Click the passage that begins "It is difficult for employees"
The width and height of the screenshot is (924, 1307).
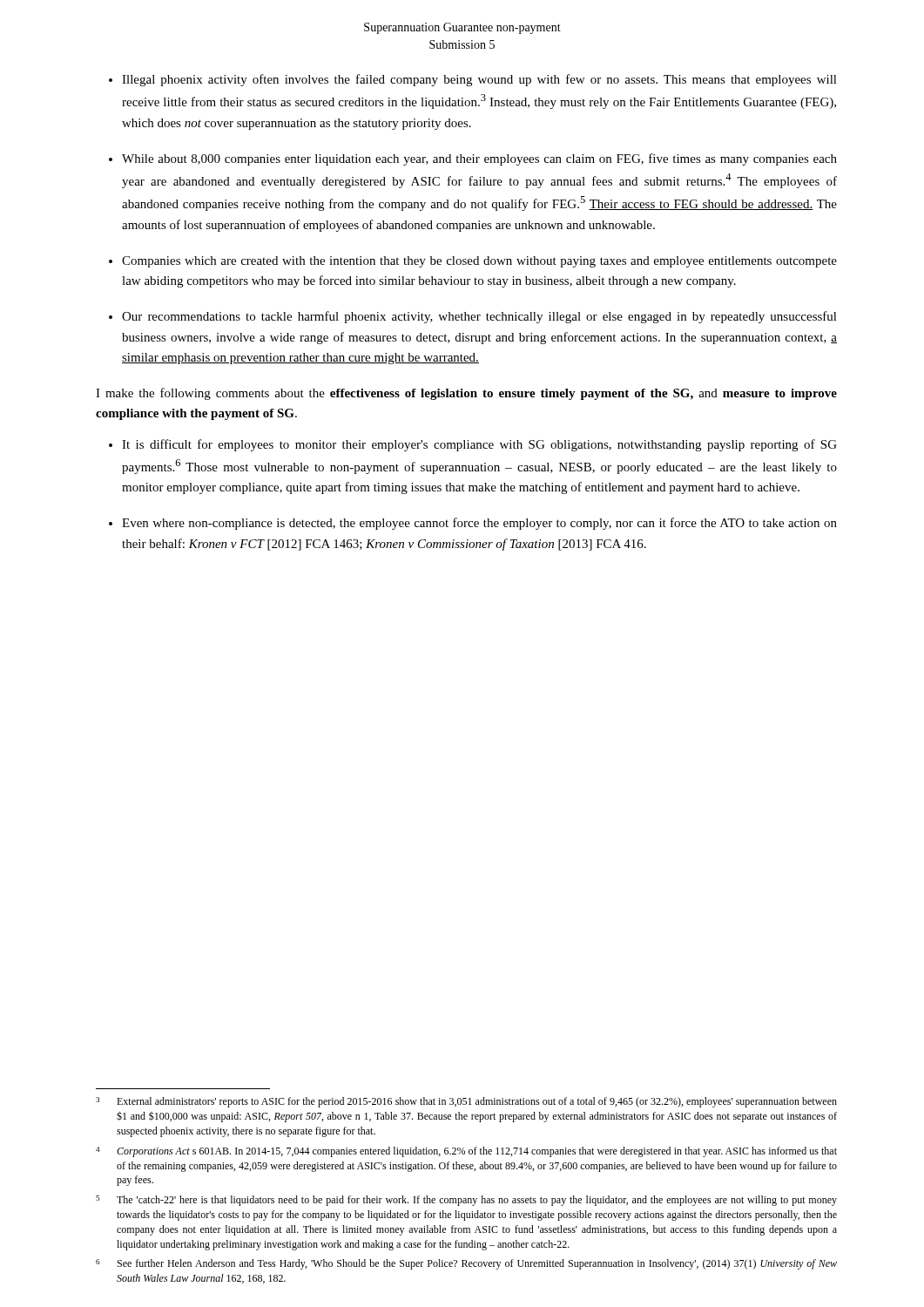tap(479, 465)
